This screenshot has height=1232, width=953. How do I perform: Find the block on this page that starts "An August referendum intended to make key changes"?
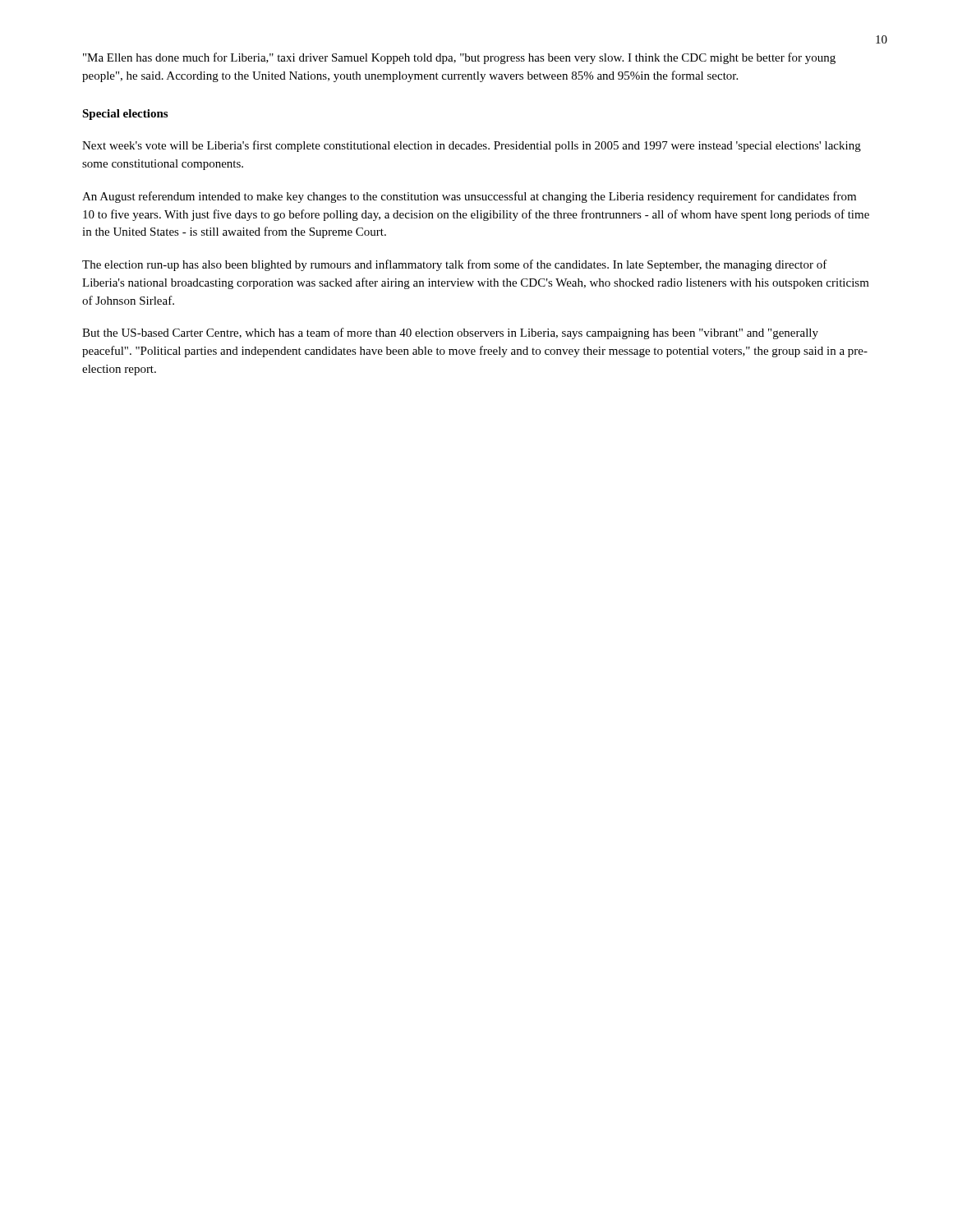coord(476,214)
